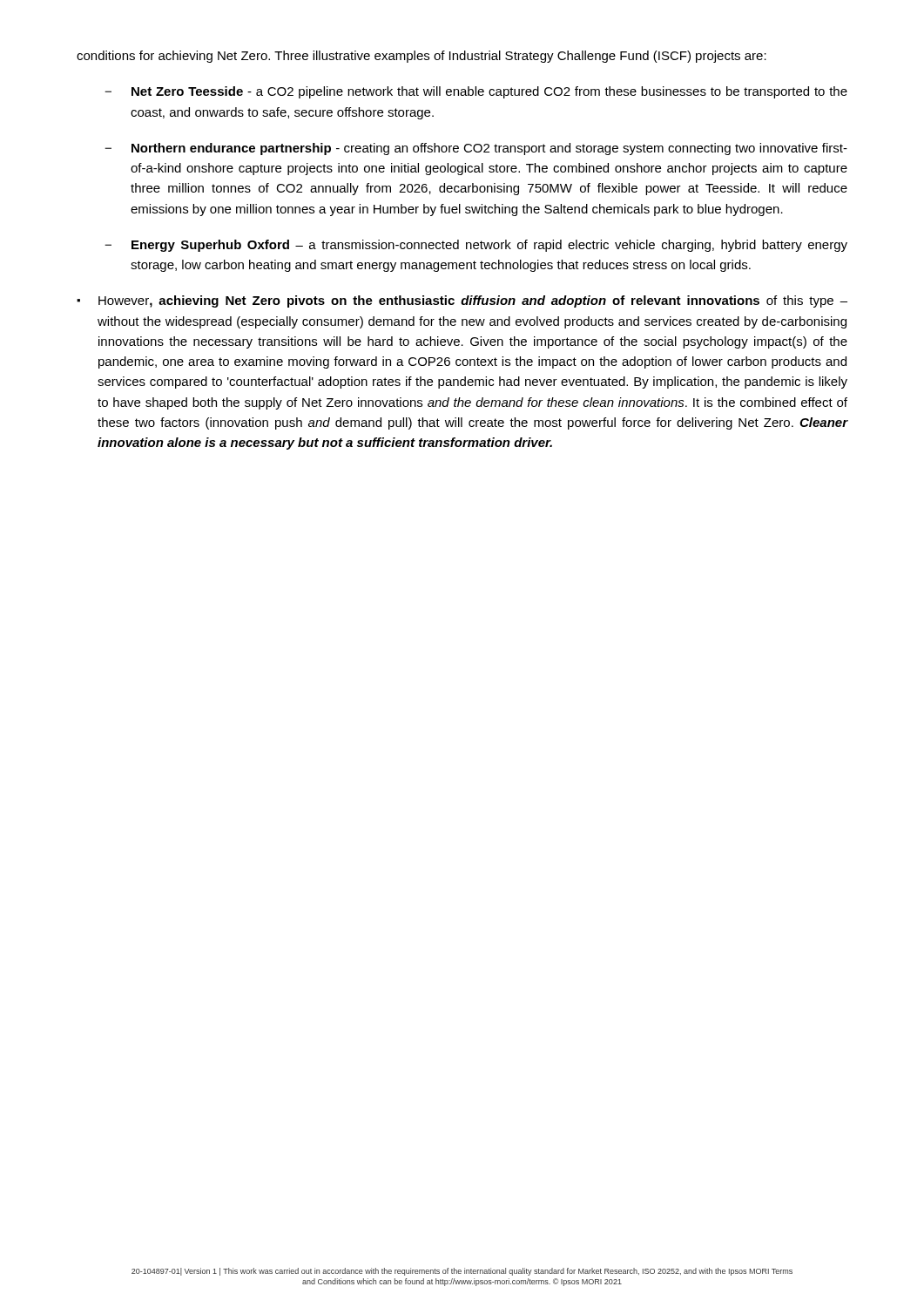Click on the text block starting "− Energy Superhub Oxford –"

coord(476,254)
